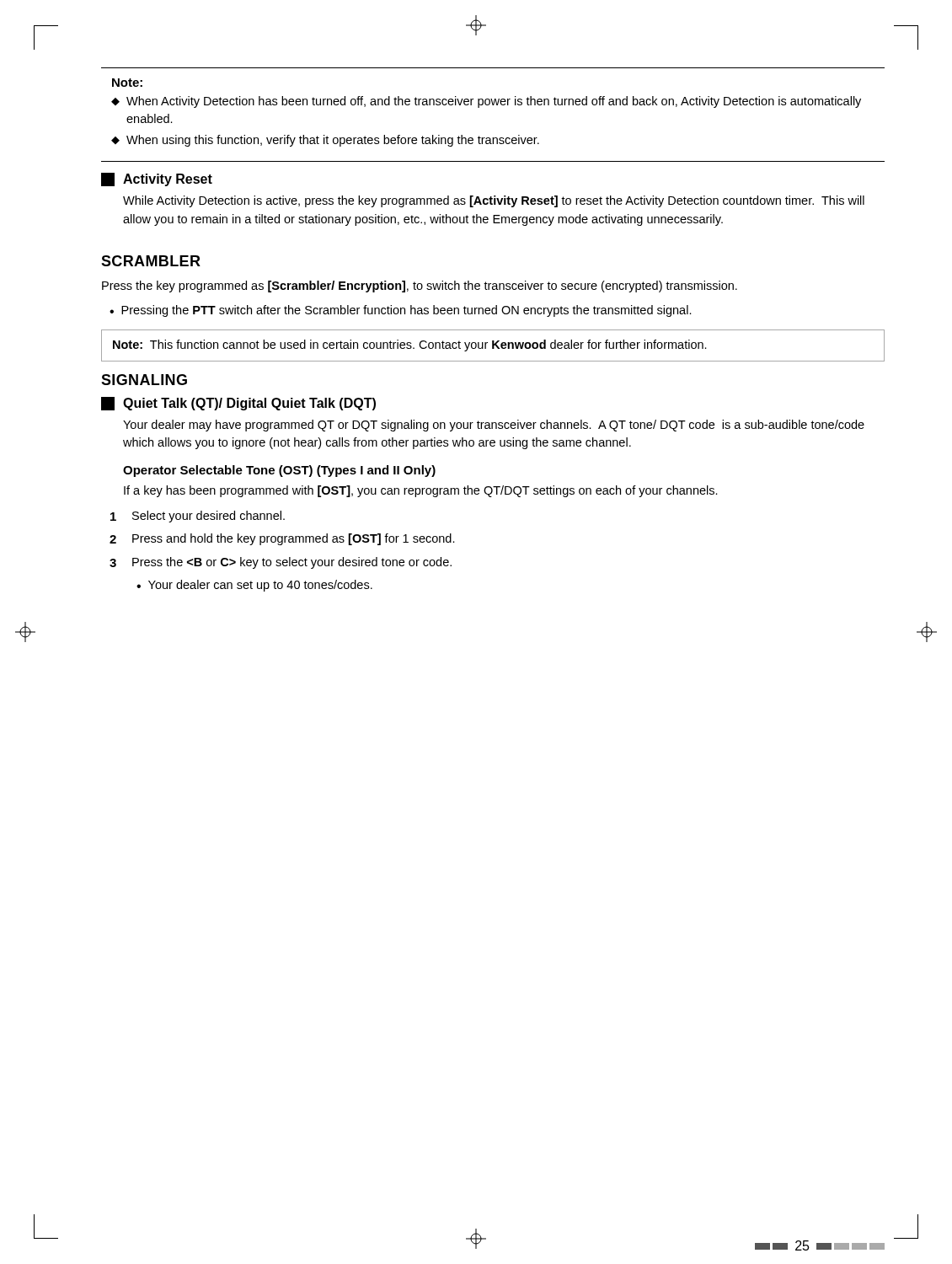Find the list item that reads "Pressing the PTT switch"

coord(407,311)
